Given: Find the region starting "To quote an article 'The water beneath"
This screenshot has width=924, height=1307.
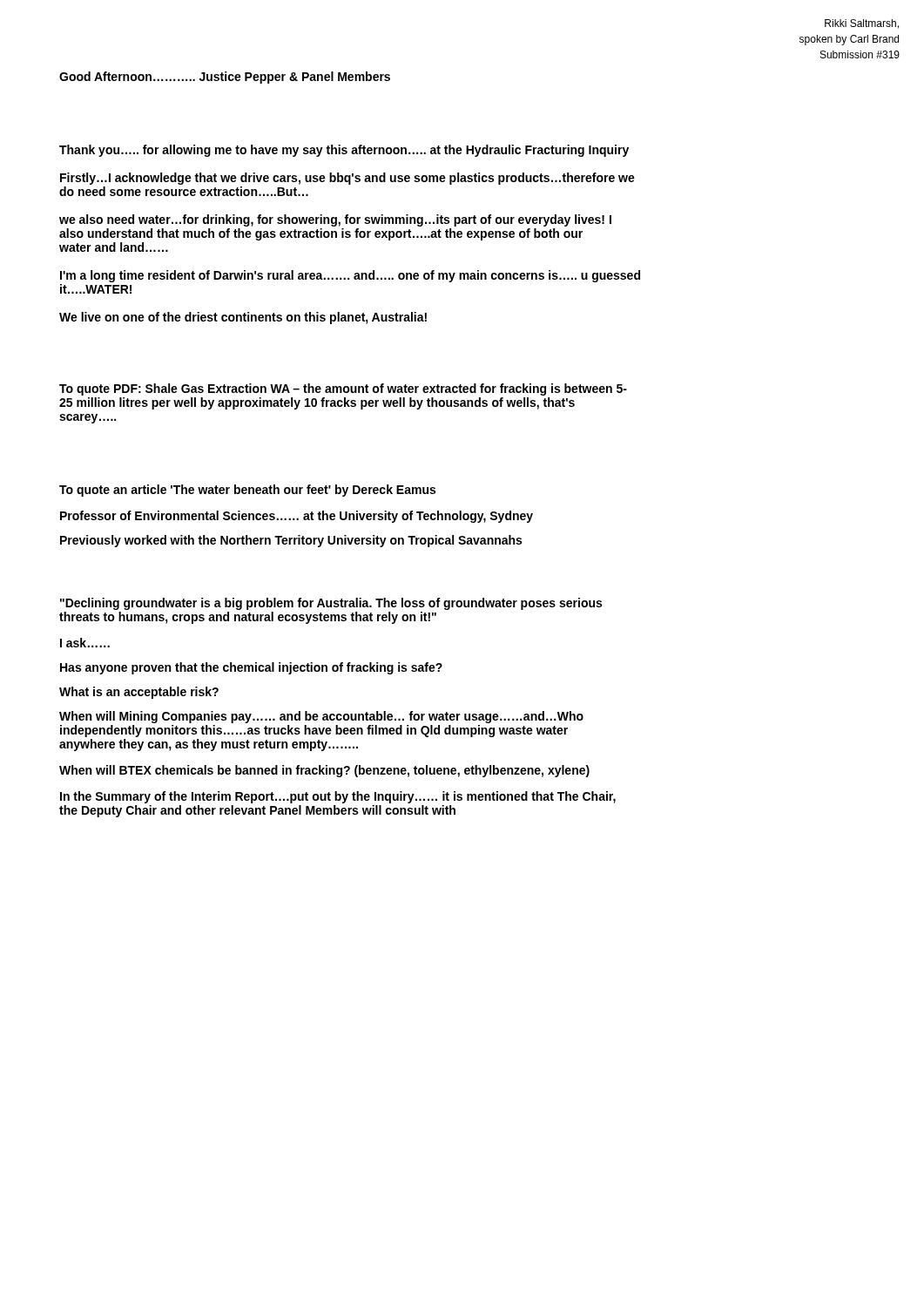Looking at the screenshot, I should point(247,491).
